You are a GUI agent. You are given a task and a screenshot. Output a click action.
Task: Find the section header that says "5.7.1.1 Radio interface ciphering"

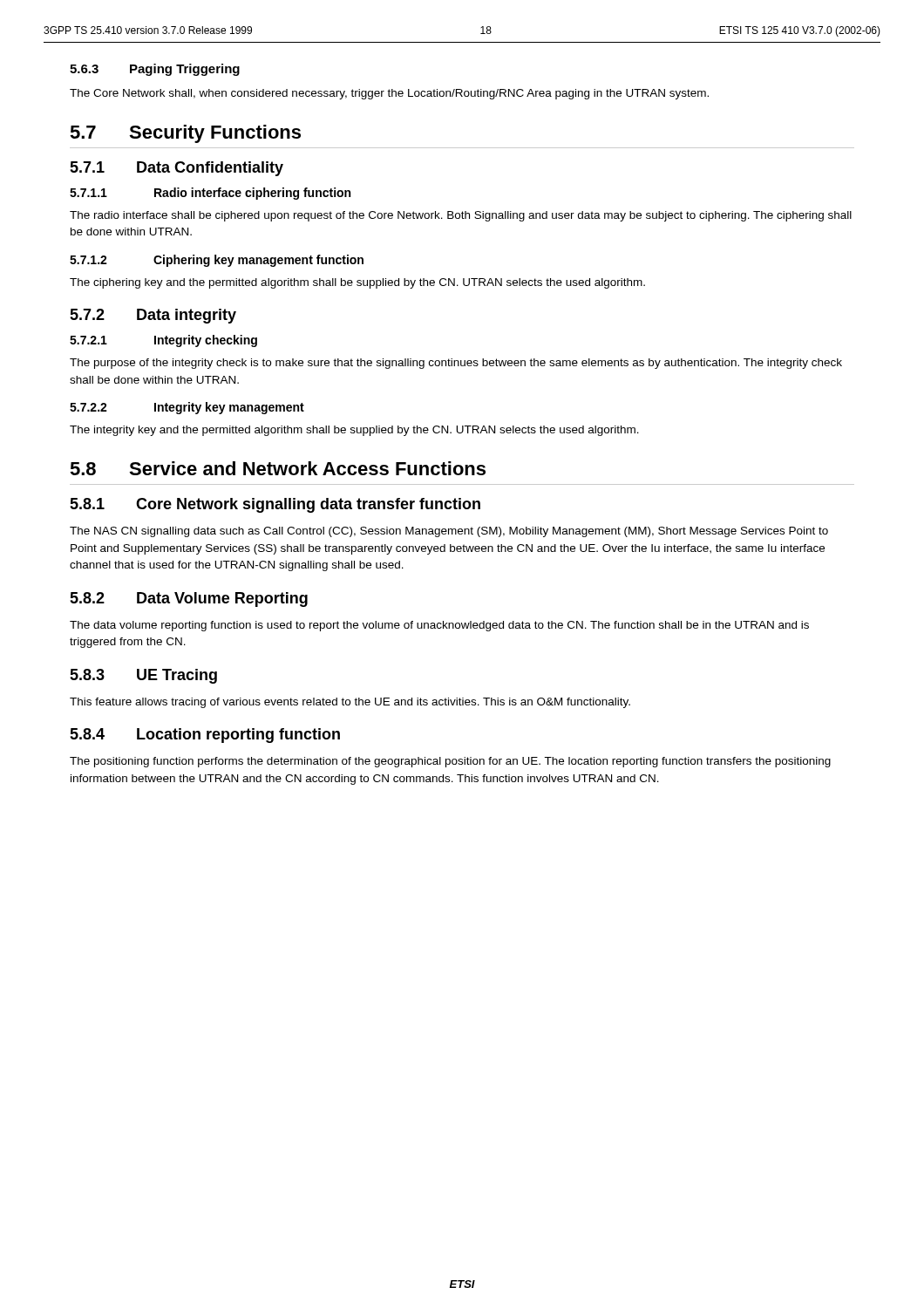pos(210,194)
